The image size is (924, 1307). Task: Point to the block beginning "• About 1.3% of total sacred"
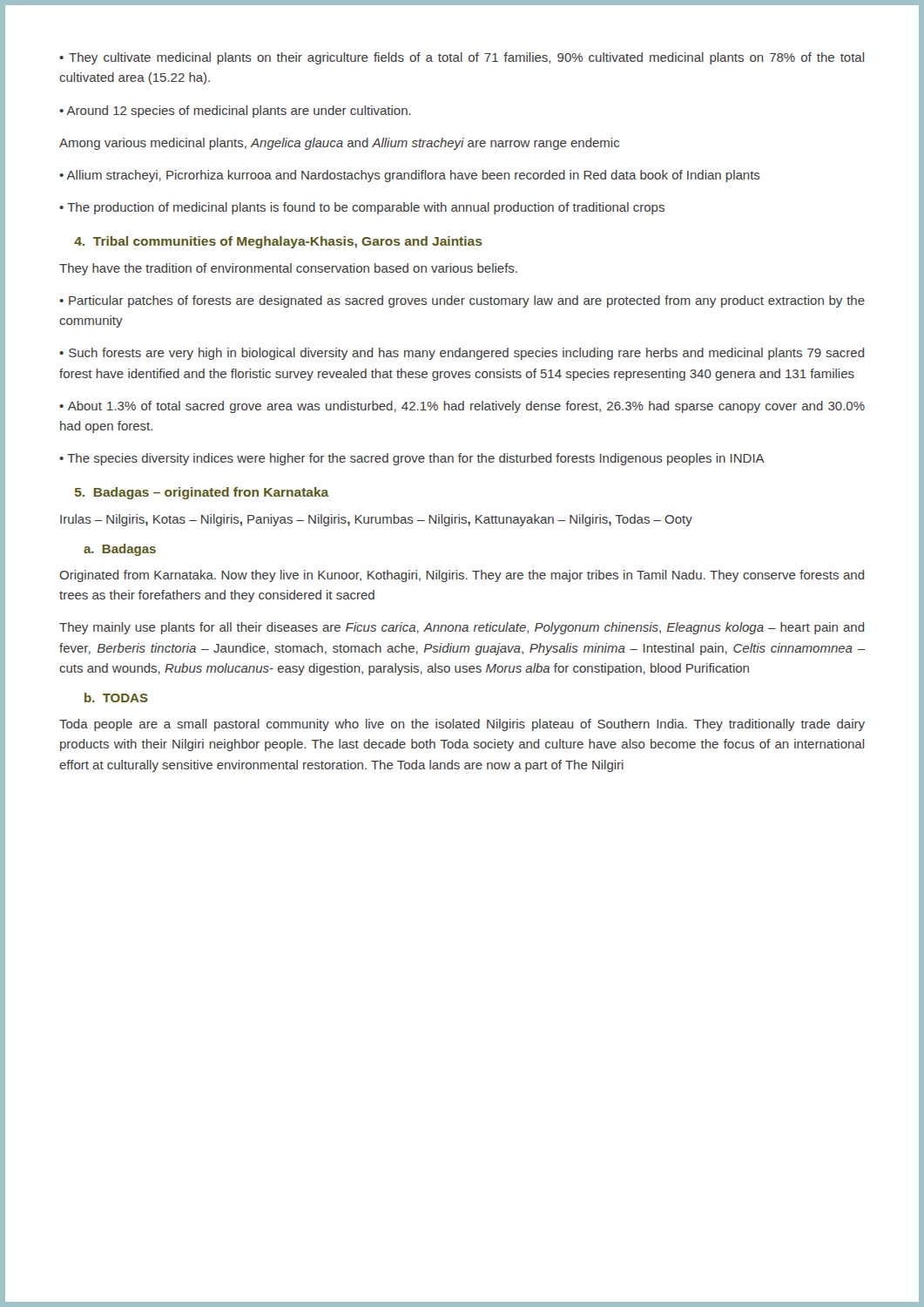(x=462, y=415)
